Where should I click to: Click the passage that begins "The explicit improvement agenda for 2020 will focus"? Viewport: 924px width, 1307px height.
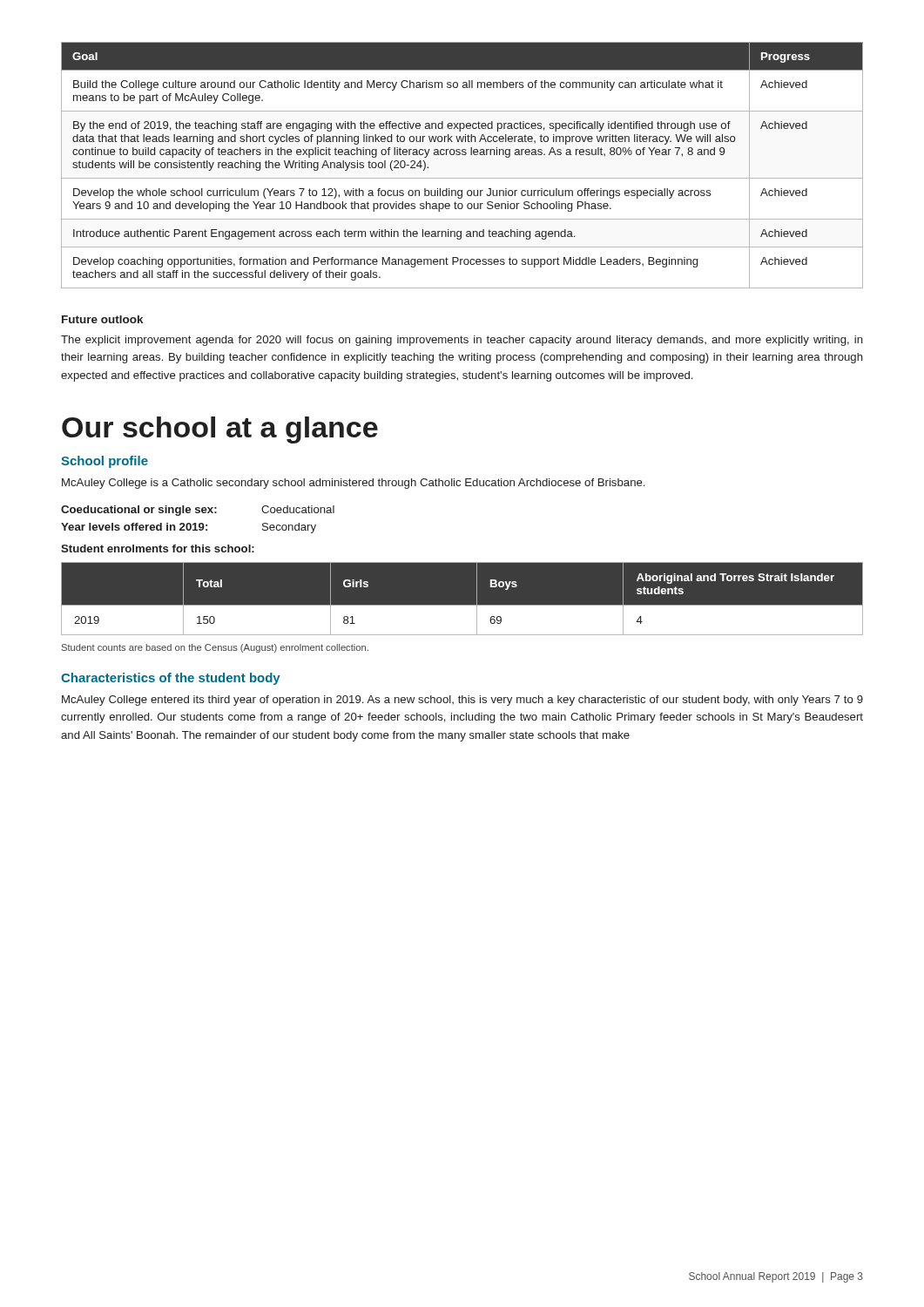(x=462, y=357)
